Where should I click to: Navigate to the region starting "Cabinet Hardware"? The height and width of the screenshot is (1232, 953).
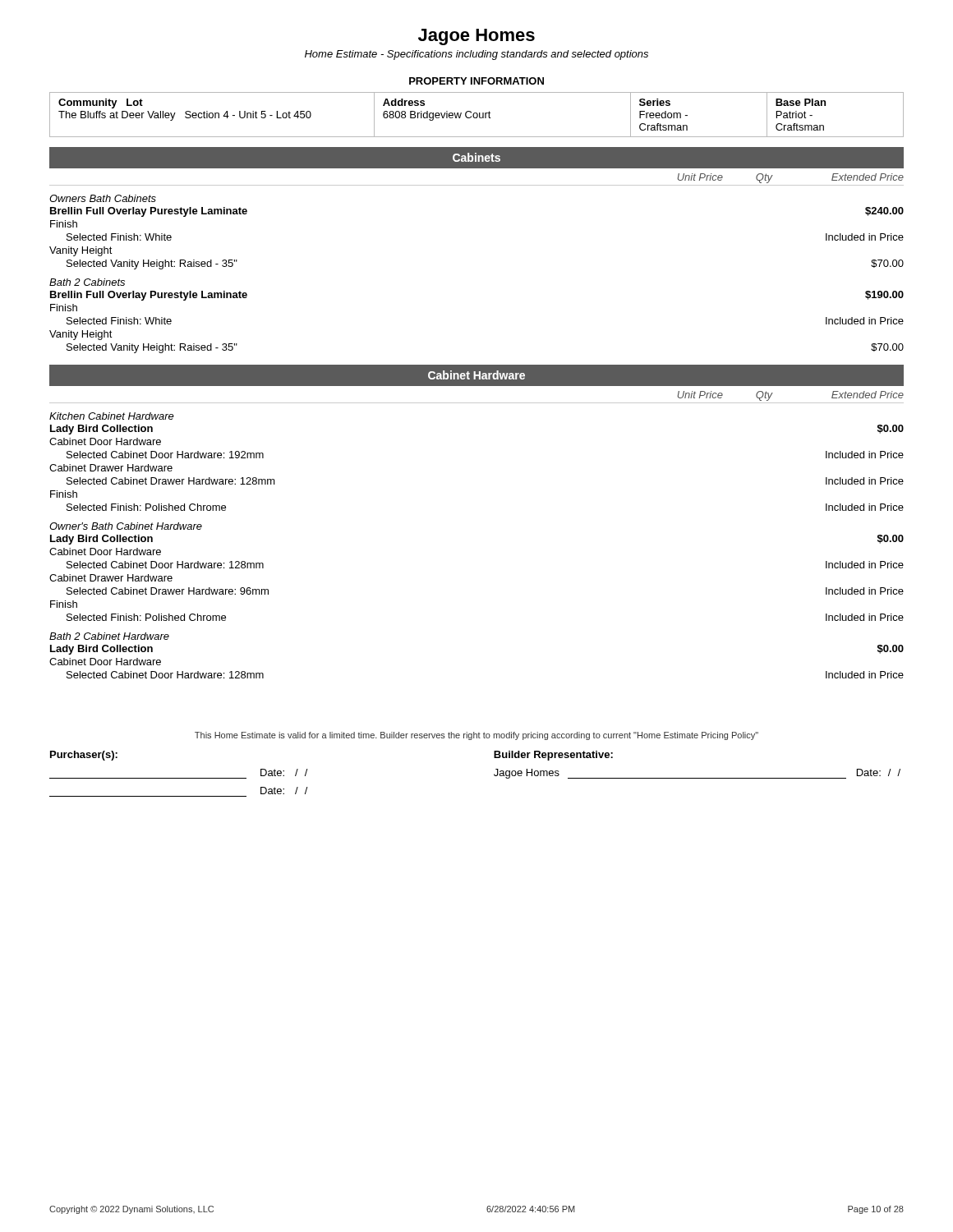click(476, 375)
